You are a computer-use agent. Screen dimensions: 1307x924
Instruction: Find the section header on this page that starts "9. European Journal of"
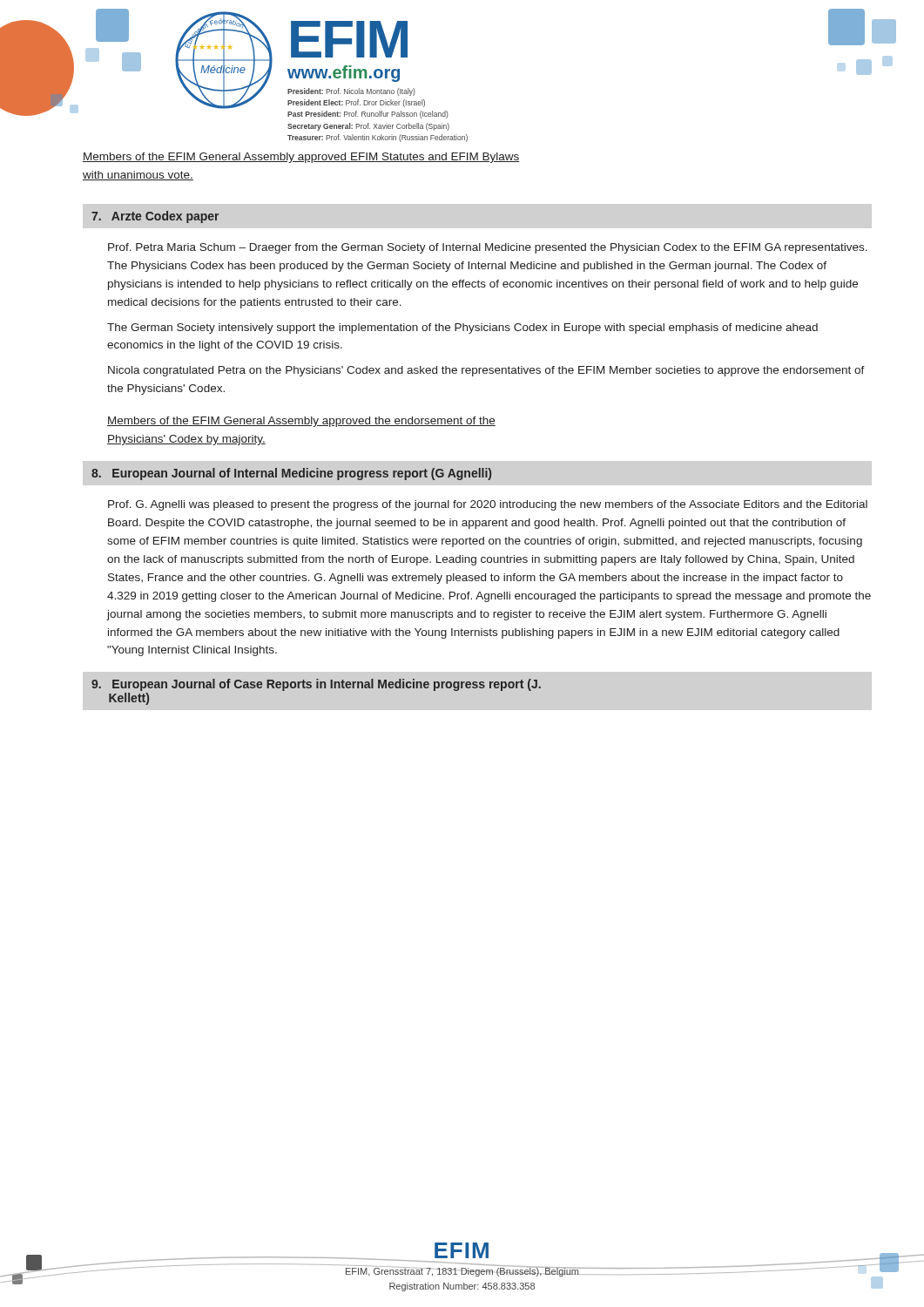point(316,691)
